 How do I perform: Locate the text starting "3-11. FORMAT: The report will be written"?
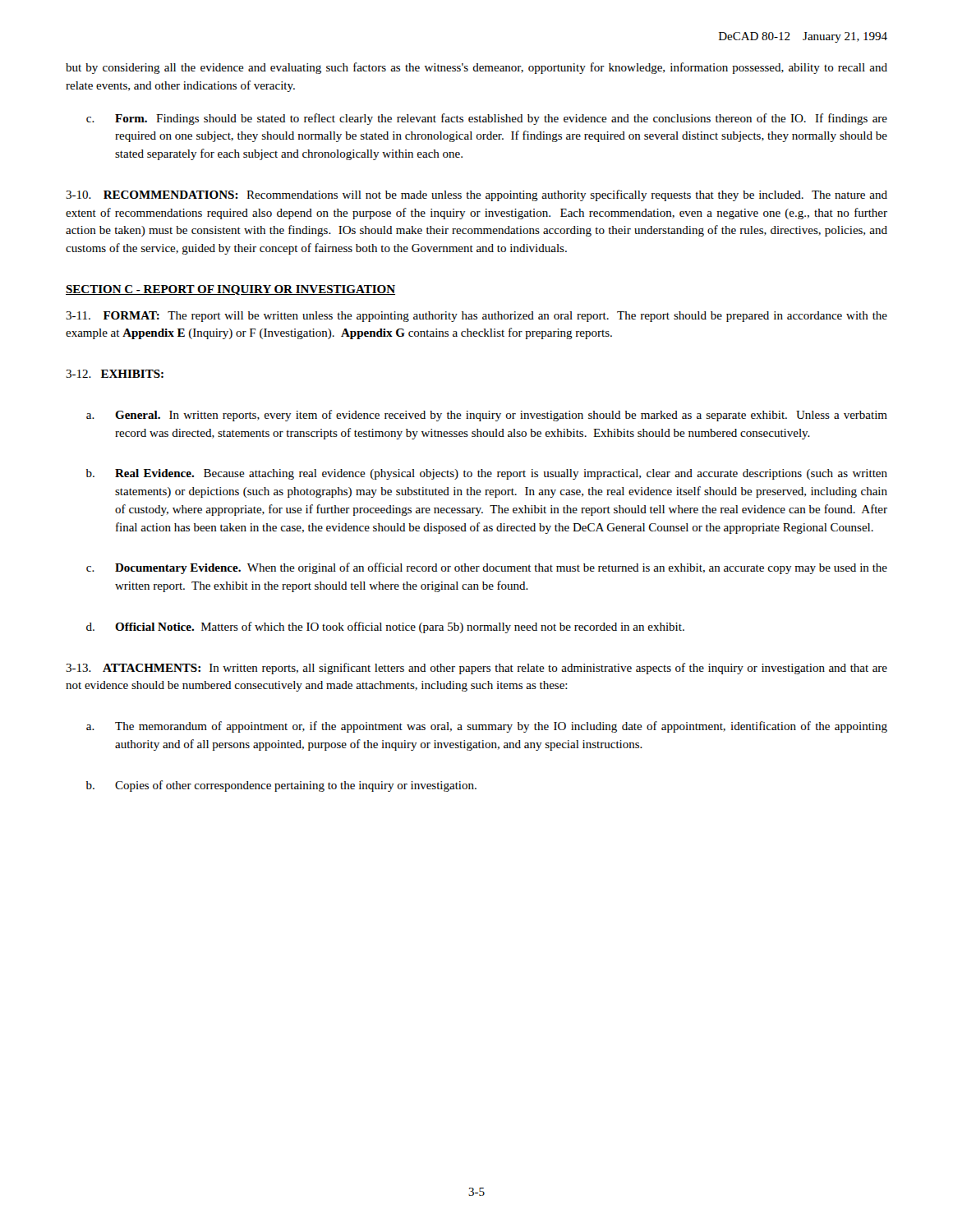476,324
